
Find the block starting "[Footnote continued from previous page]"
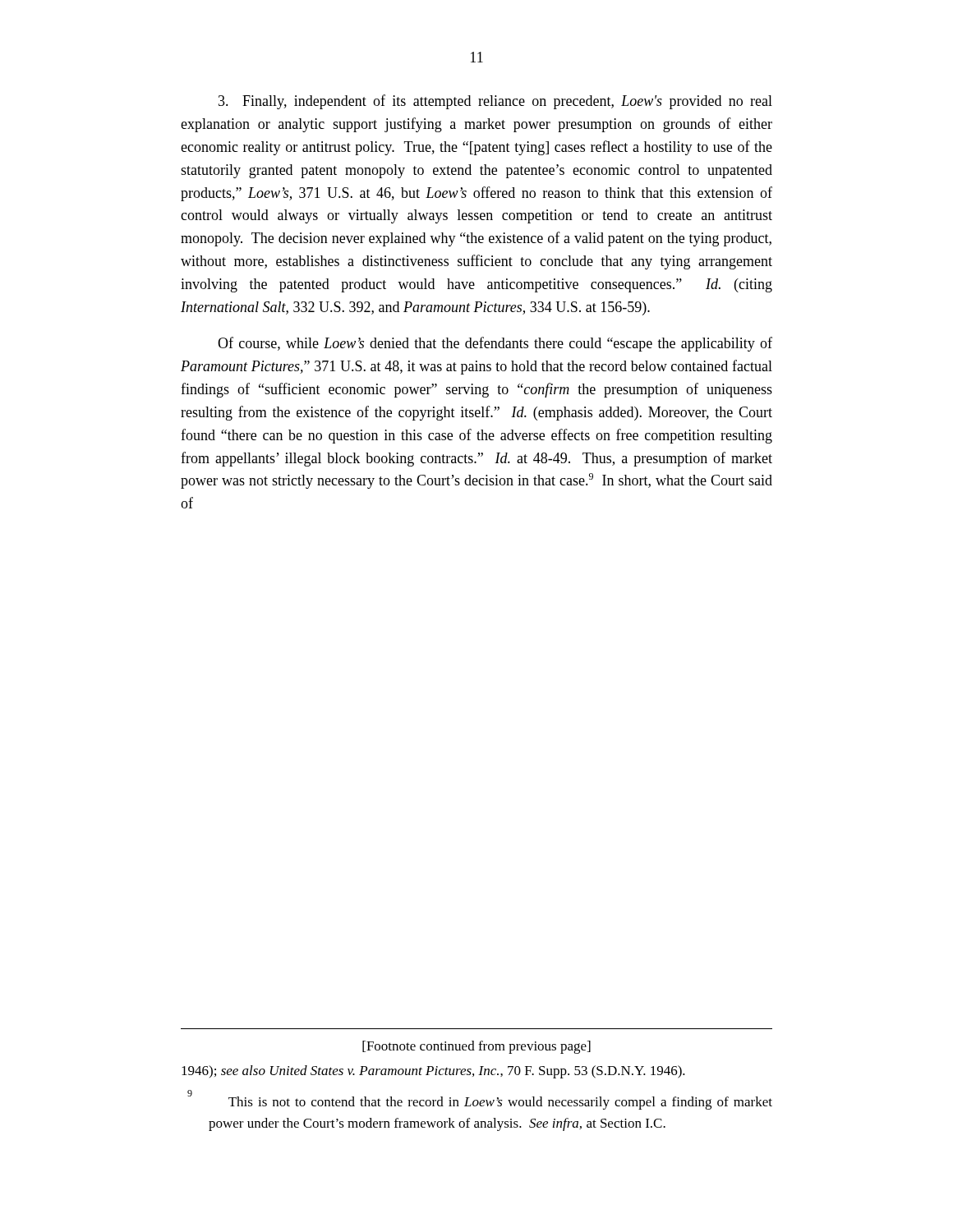pos(476,1046)
